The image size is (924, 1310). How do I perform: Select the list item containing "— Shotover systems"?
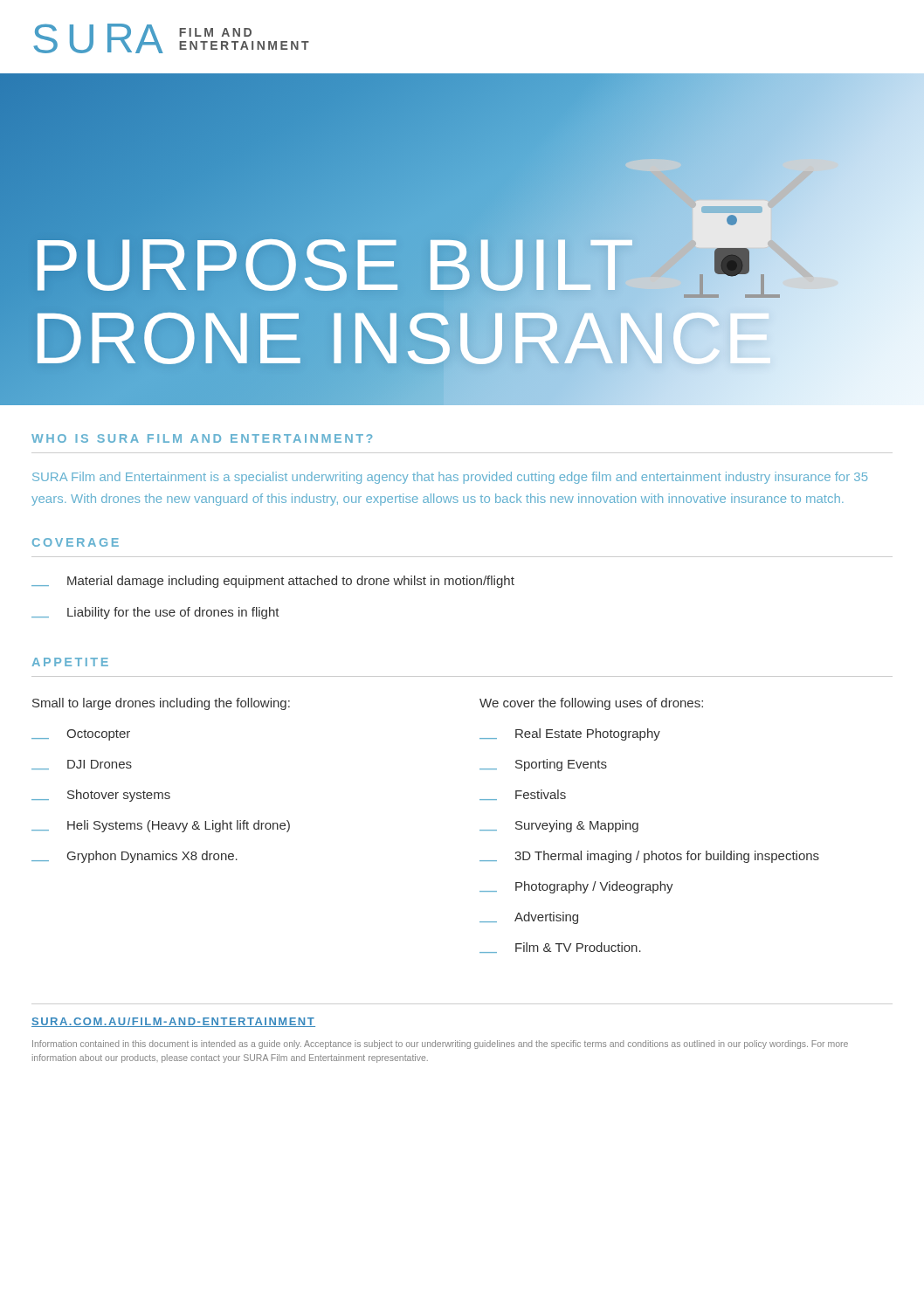click(x=101, y=798)
